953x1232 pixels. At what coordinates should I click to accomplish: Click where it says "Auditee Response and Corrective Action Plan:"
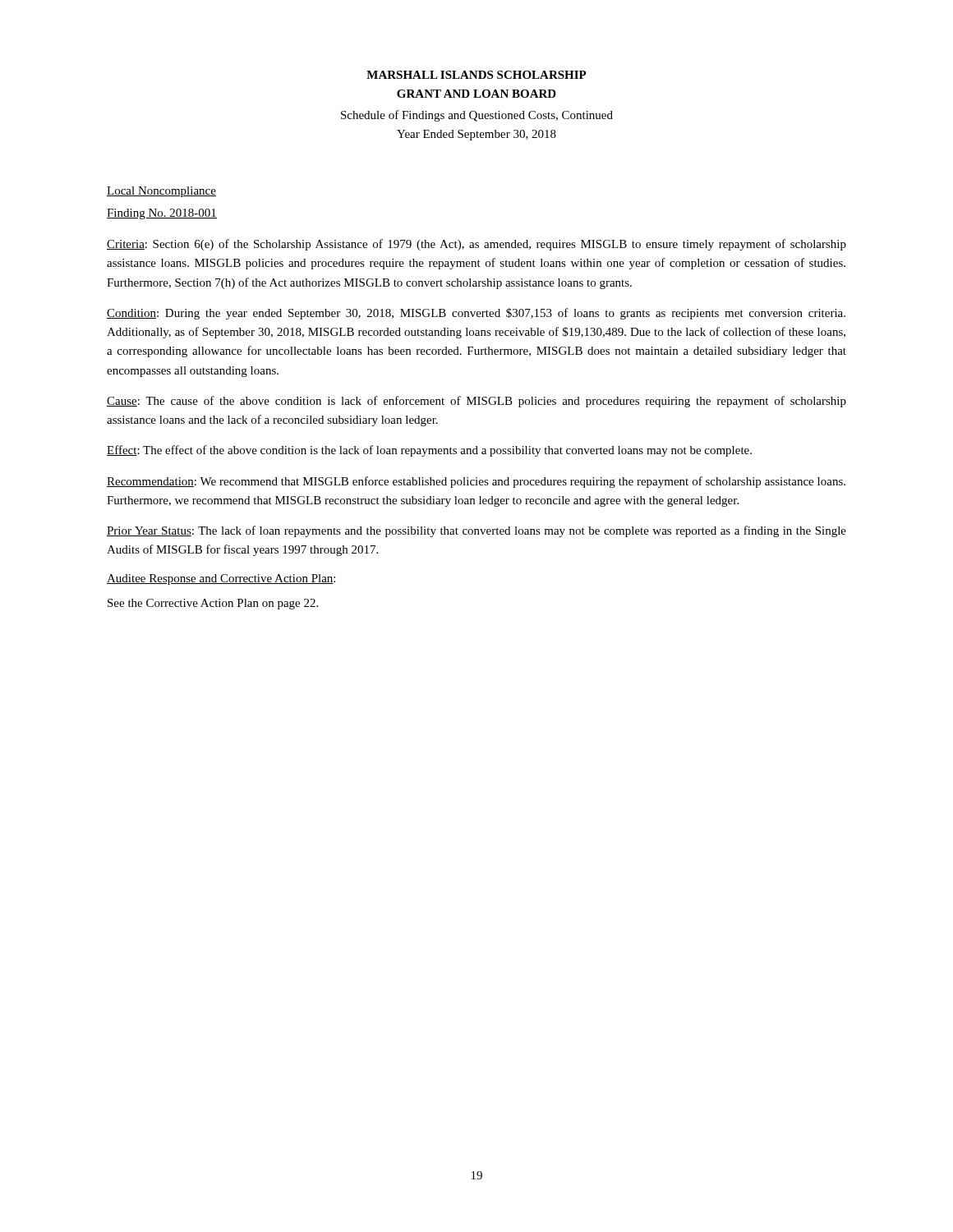point(222,578)
